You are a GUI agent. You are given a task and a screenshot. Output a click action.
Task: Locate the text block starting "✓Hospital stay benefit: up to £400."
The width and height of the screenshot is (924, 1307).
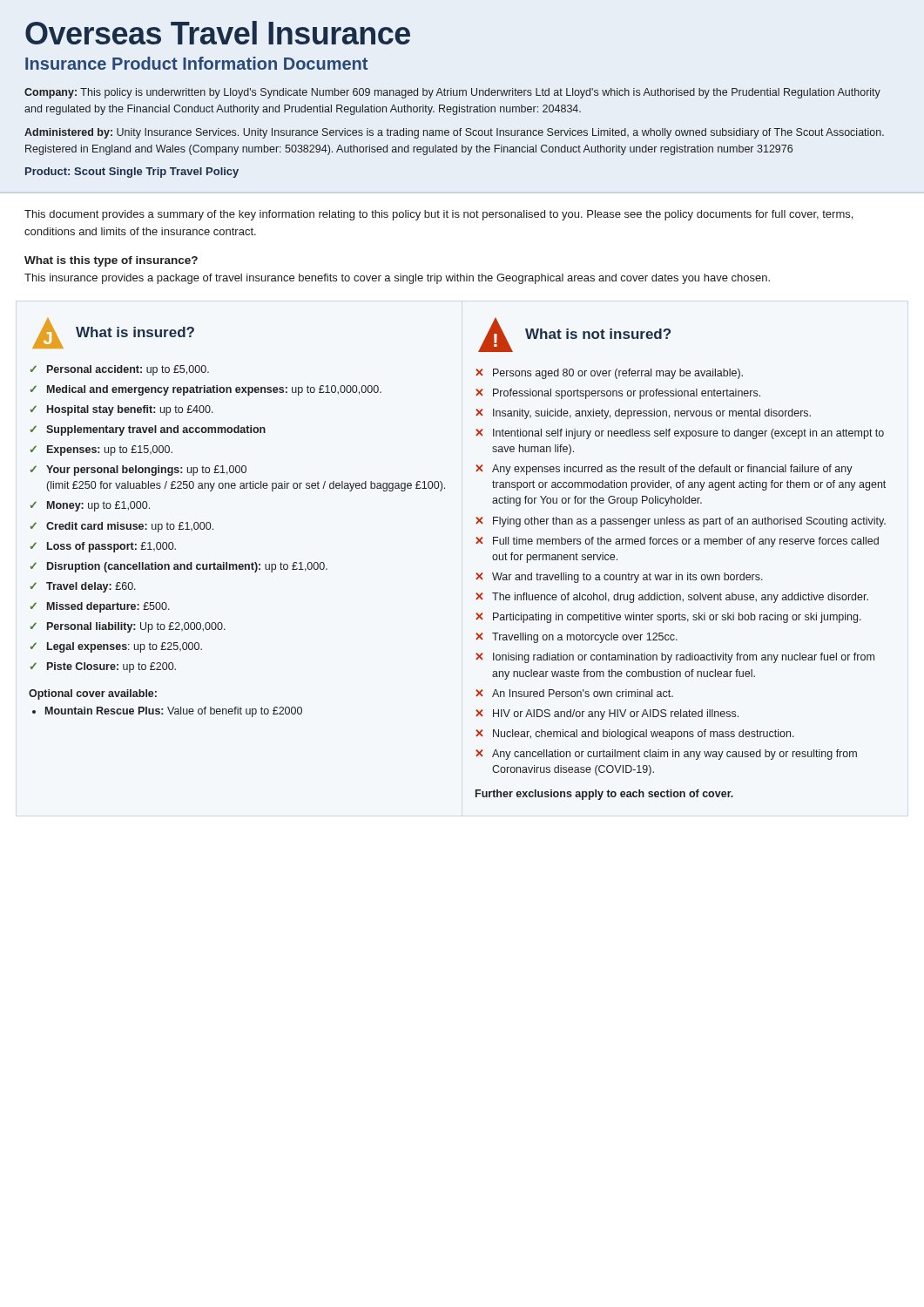pos(121,409)
